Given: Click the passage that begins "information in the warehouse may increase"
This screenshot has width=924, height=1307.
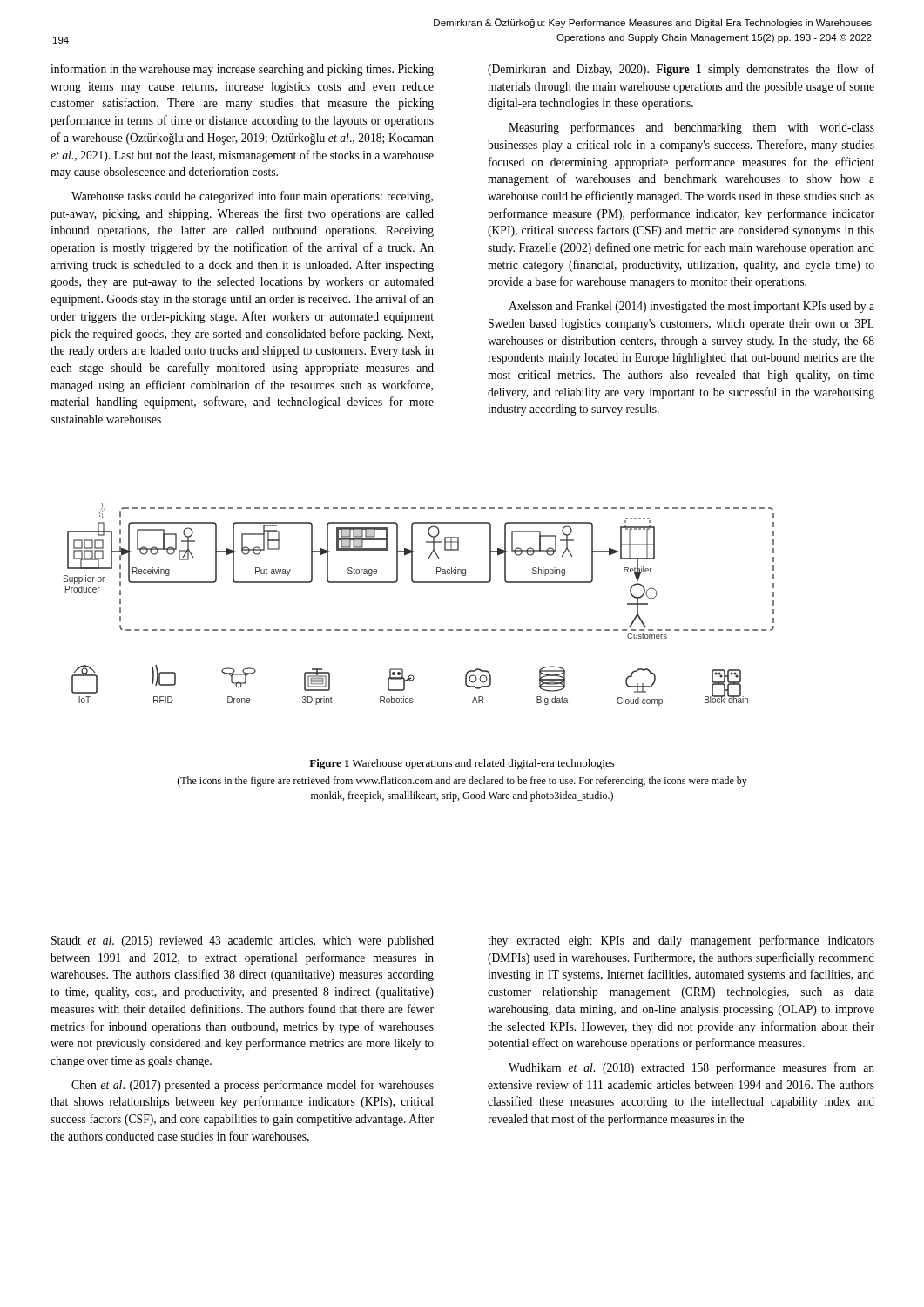Looking at the screenshot, I should click(242, 245).
